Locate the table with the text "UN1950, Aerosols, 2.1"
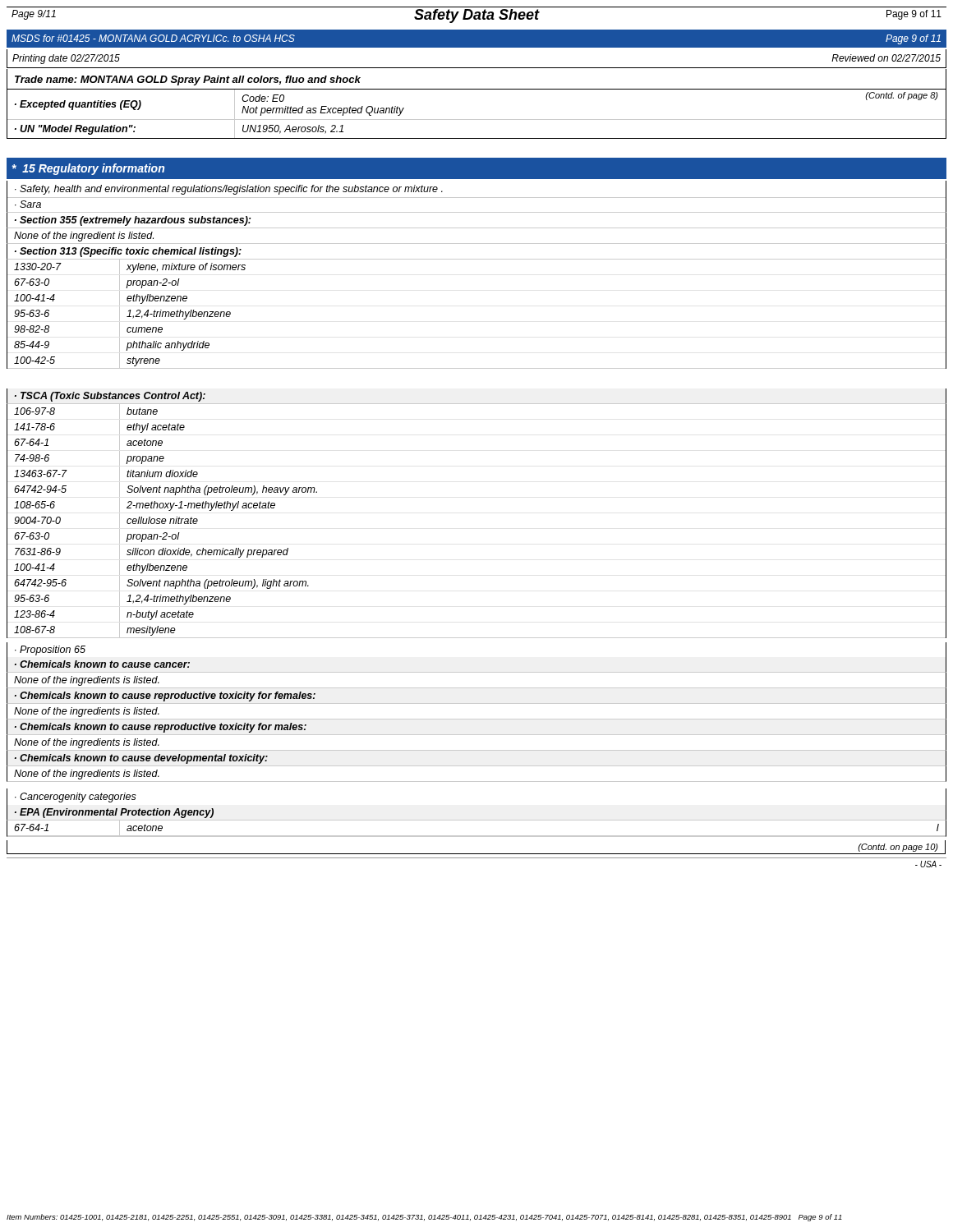The image size is (953, 1232). tap(476, 114)
